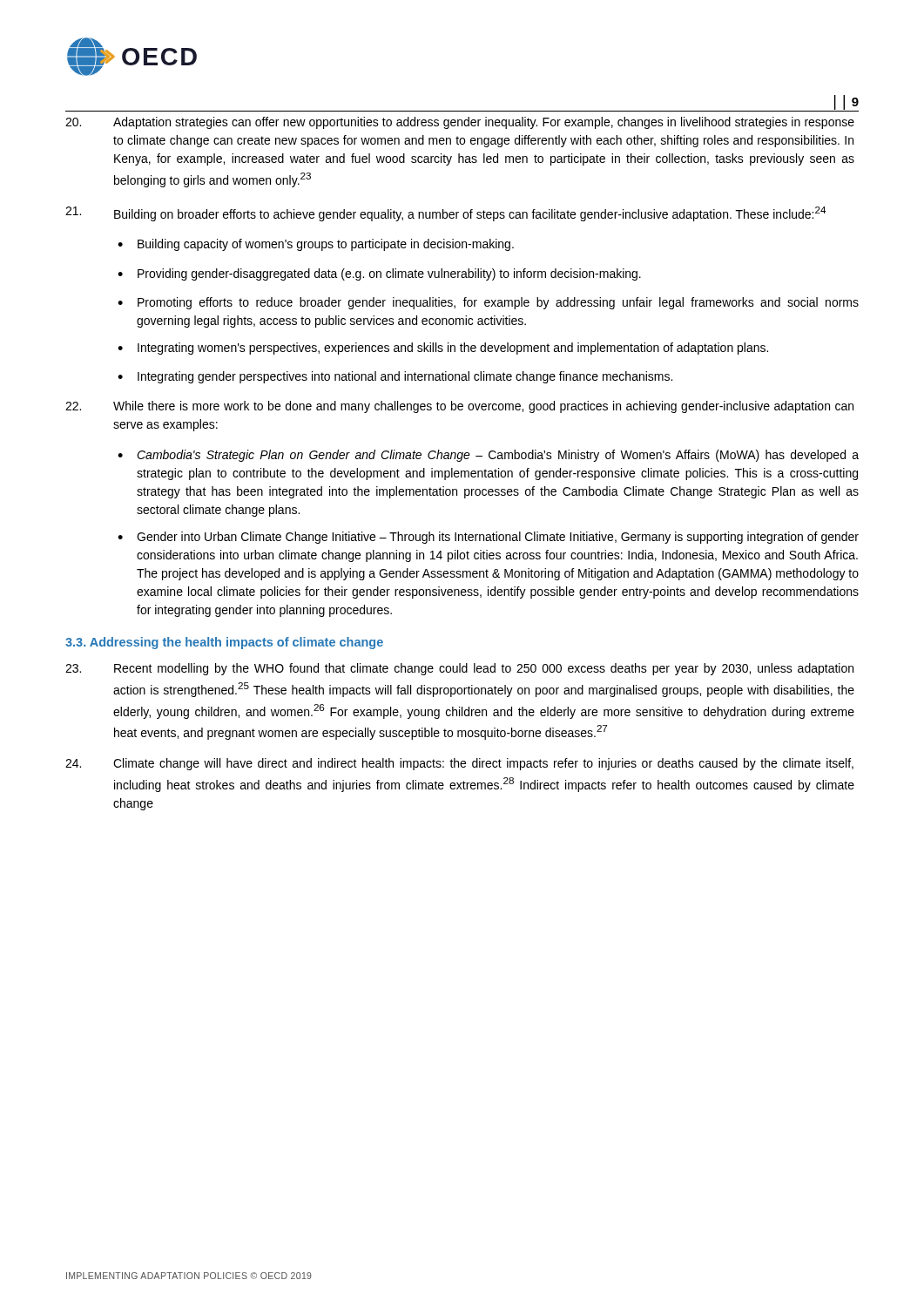This screenshot has height=1307, width=924.
Task: Find the text starting "Climate change will have direct and indirect"
Action: [460, 783]
